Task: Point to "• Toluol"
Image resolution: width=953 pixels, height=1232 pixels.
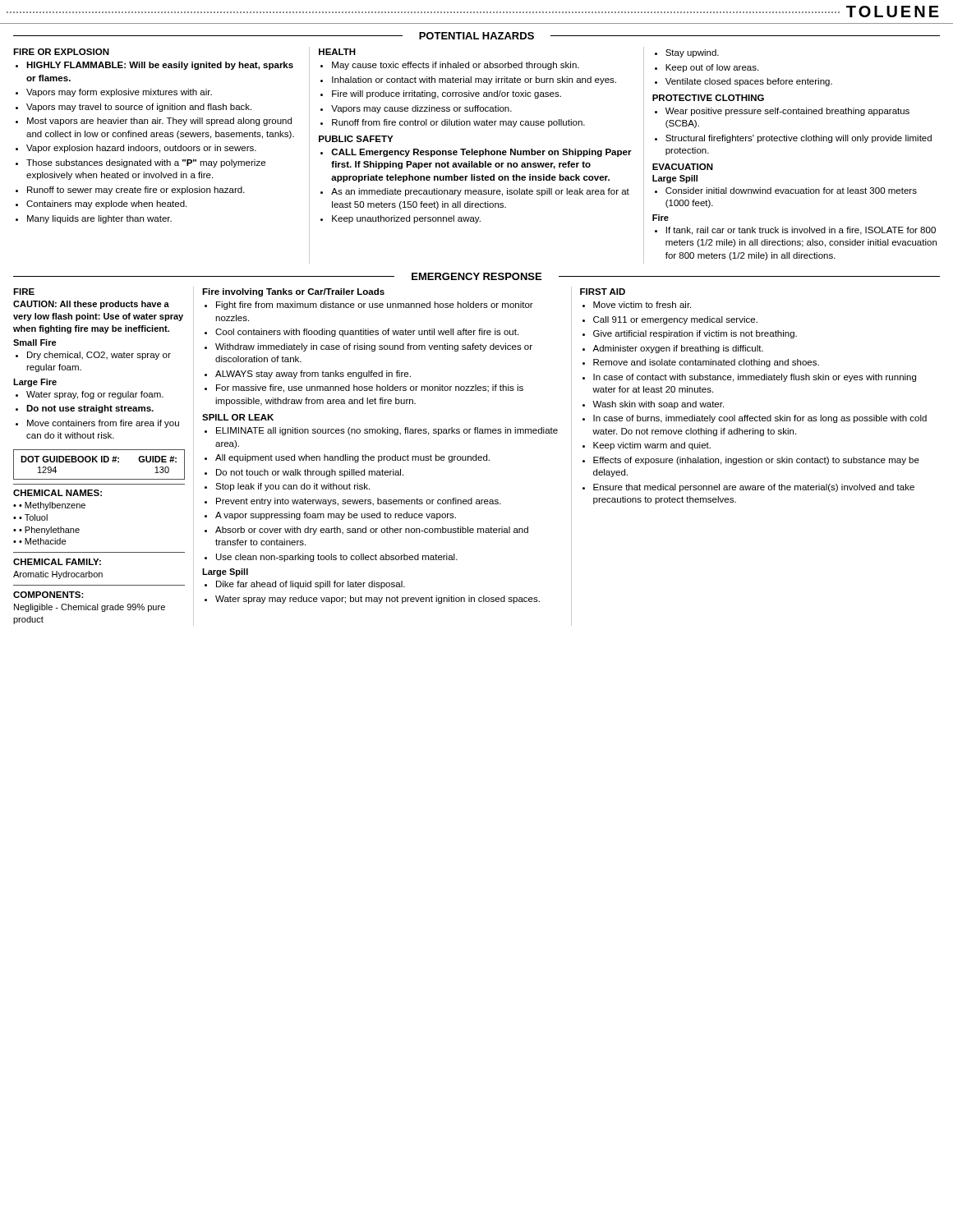Action: 33,517
